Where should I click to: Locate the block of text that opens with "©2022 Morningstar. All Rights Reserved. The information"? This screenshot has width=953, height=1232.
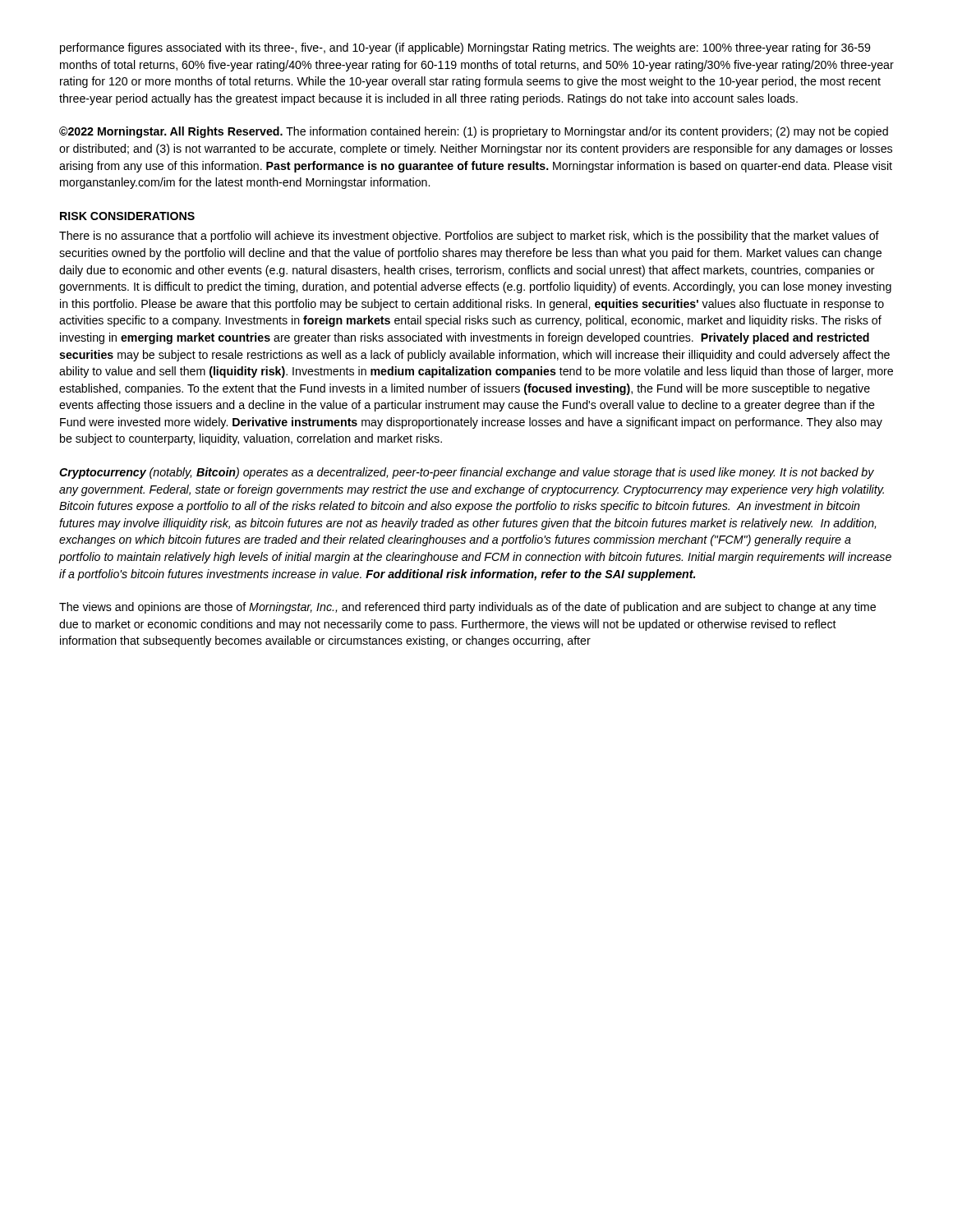tap(476, 157)
